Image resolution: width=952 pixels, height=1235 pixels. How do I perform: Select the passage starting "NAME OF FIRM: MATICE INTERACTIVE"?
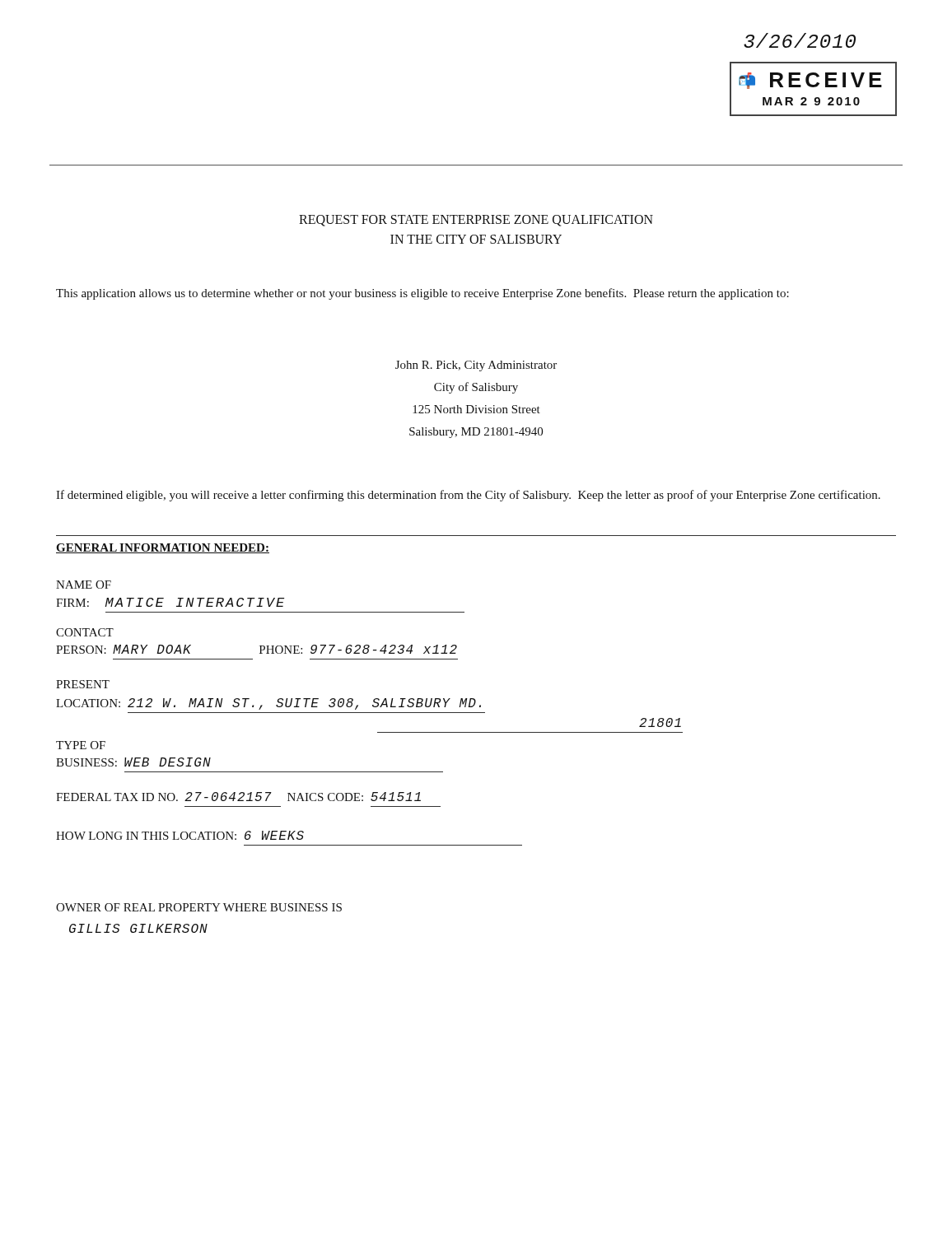click(x=260, y=595)
